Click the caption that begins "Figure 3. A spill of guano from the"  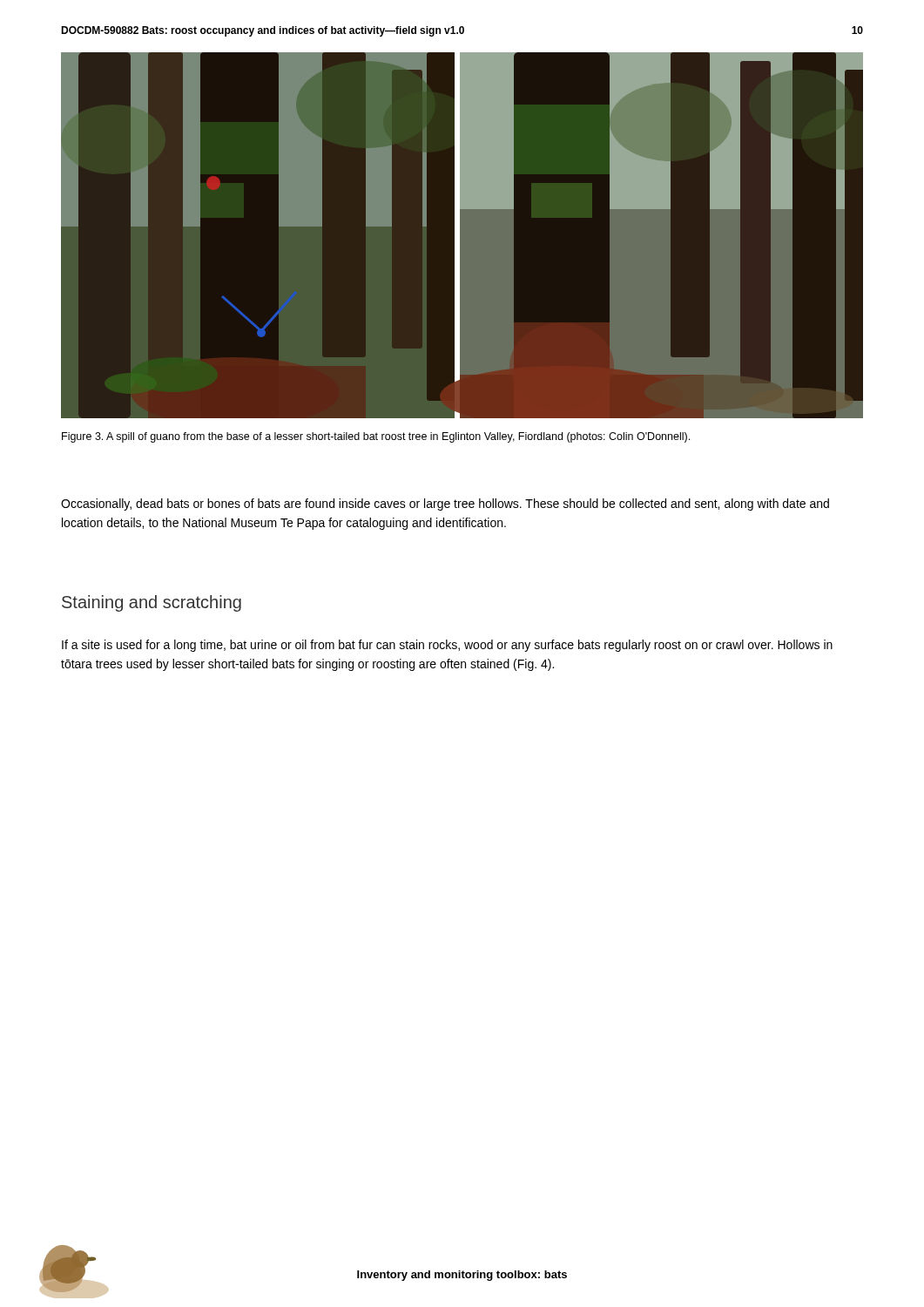(376, 437)
